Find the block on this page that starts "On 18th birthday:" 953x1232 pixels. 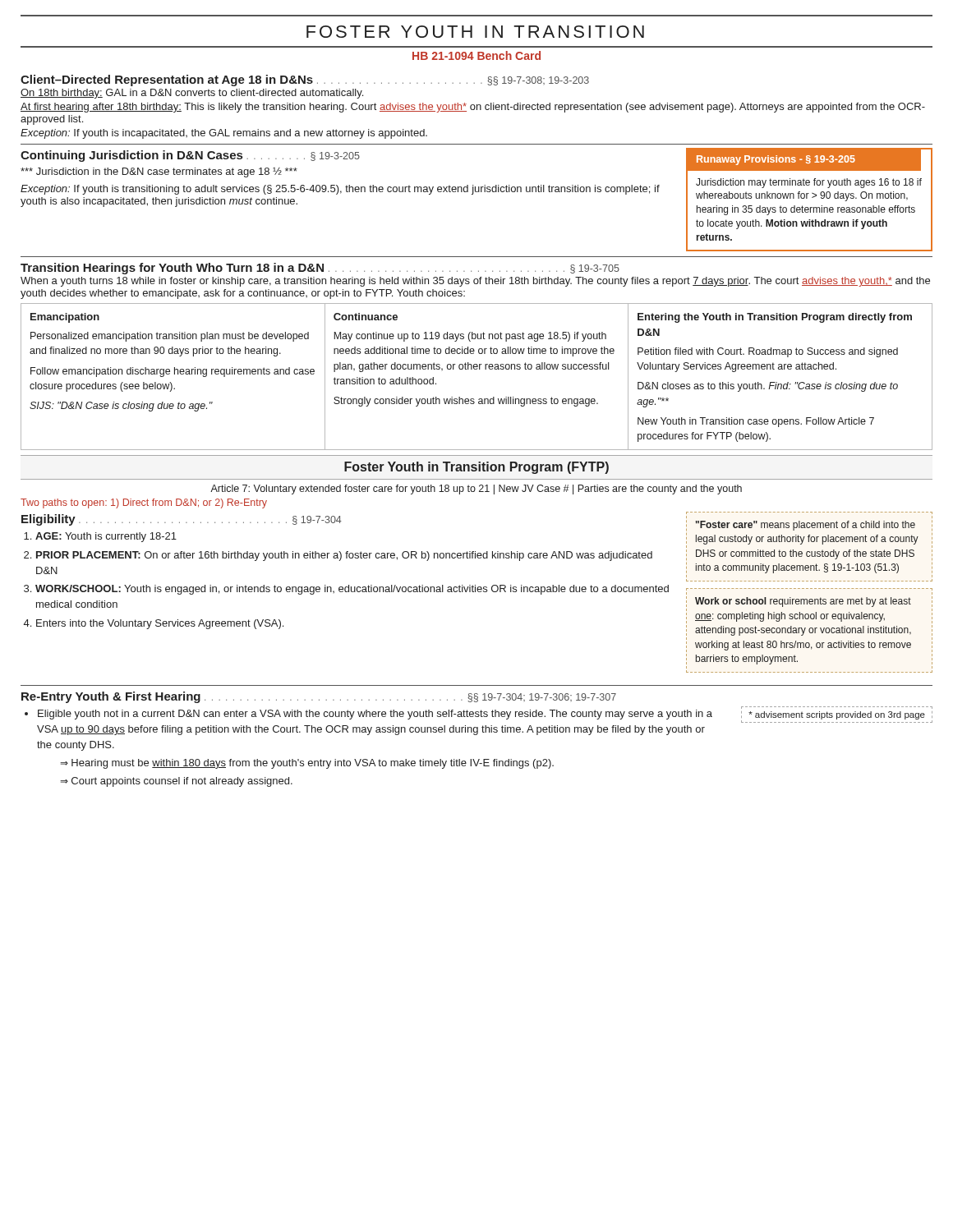pyautogui.click(x=192, y=92)
